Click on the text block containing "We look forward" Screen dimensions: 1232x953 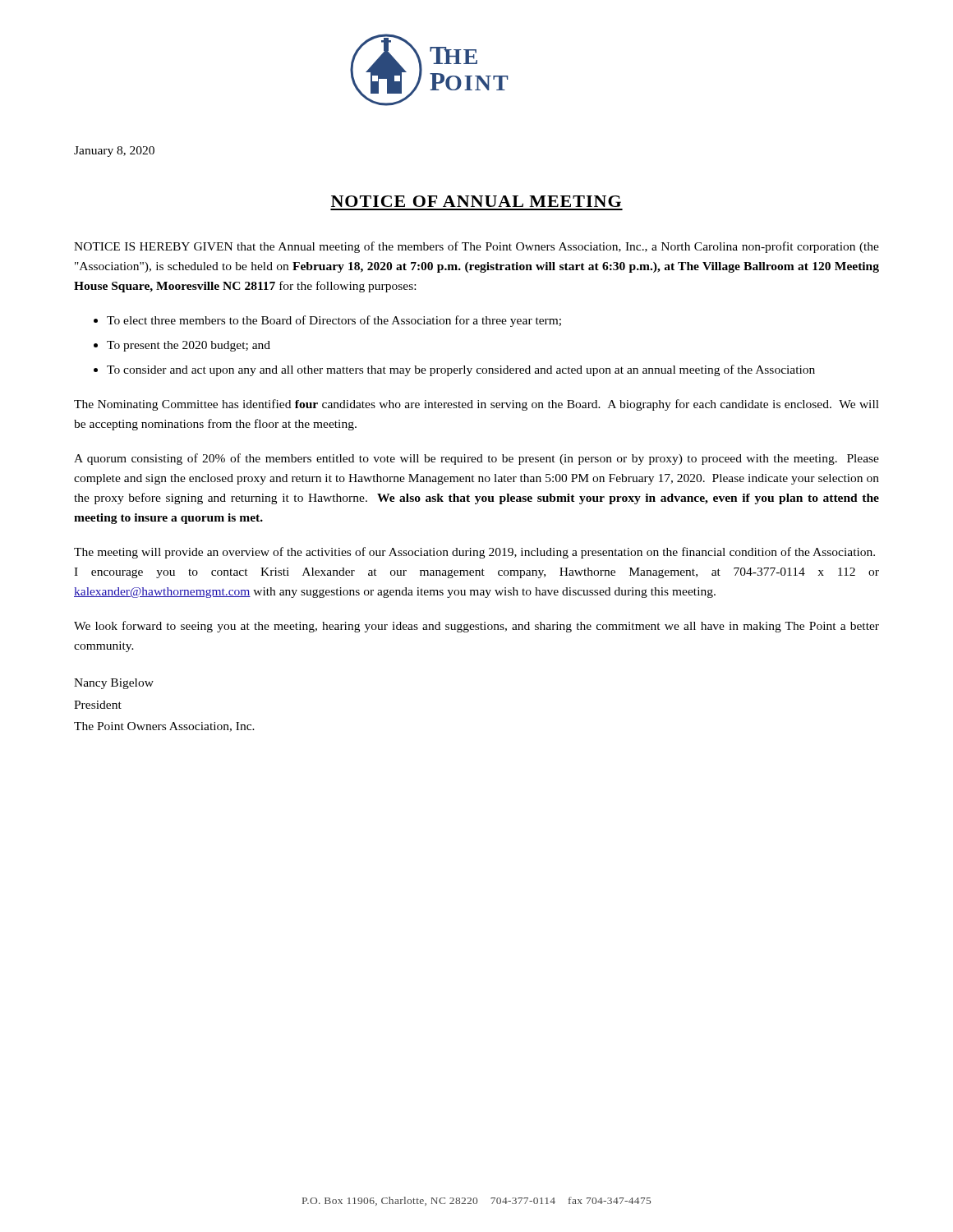point(476,636)
